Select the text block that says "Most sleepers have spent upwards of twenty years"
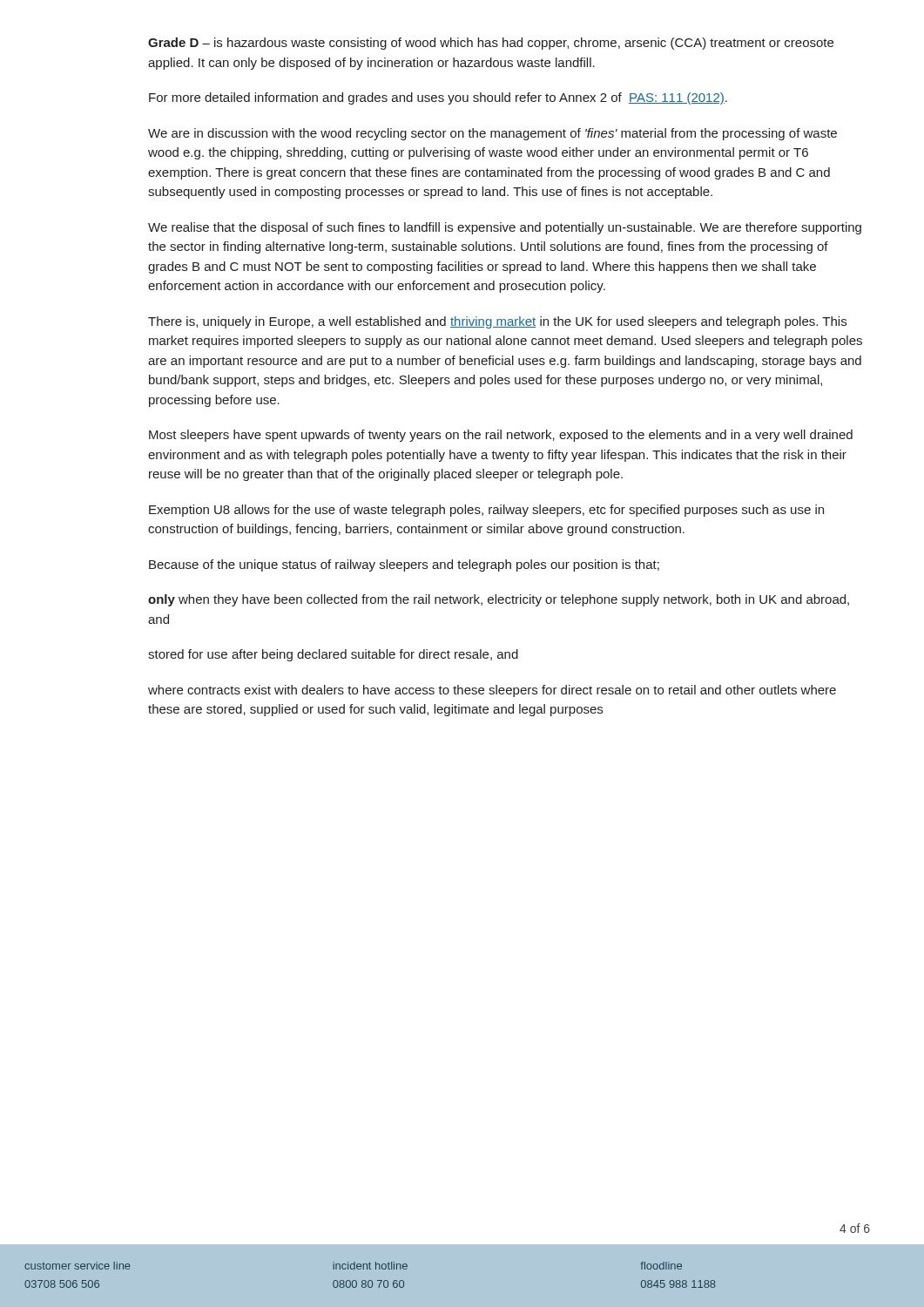Viewport: 924px width, 1307px height. coord(501,454)
